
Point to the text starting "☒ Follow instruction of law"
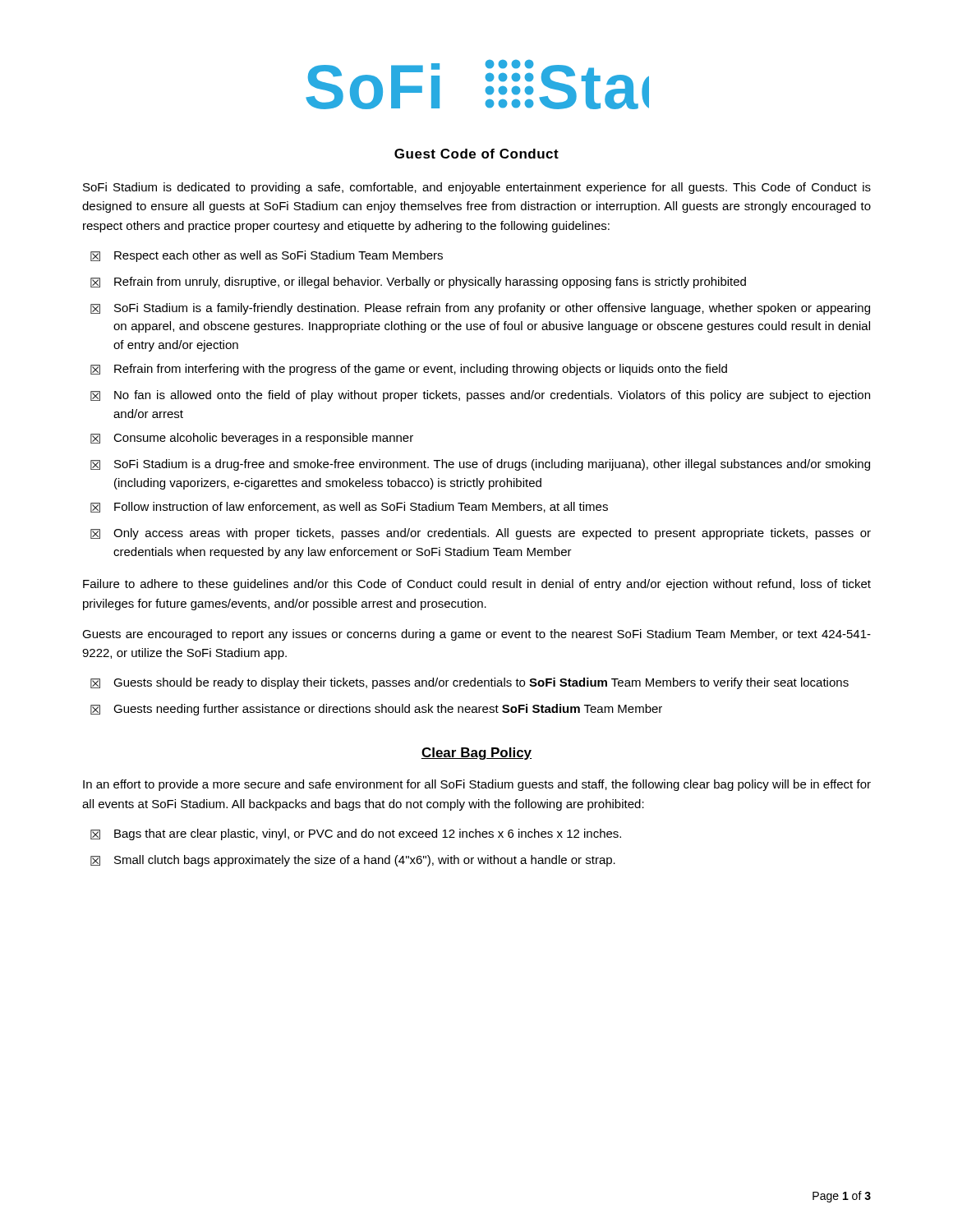point(476,508)
